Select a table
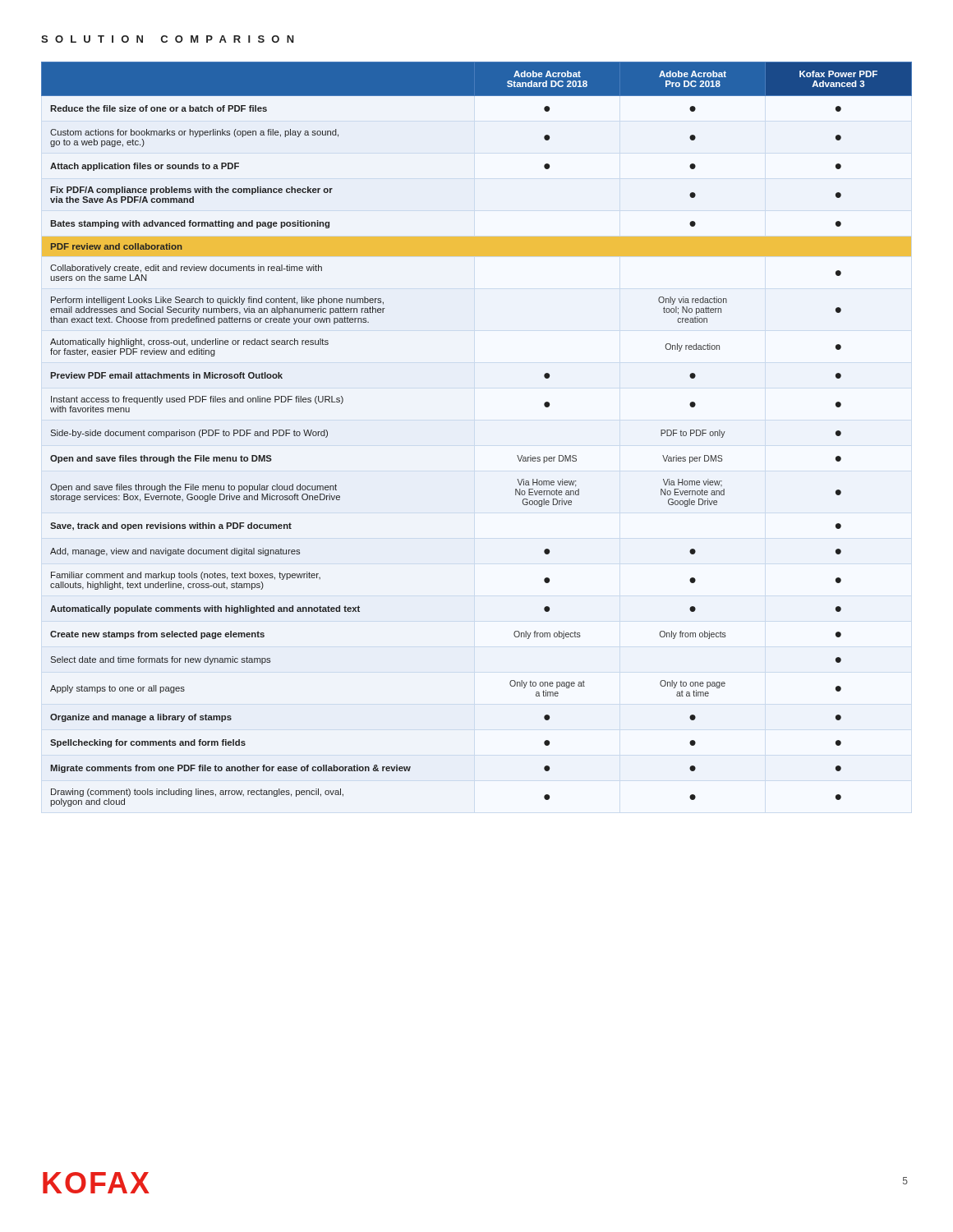953x1232 pixels. [x=476, y=437]
